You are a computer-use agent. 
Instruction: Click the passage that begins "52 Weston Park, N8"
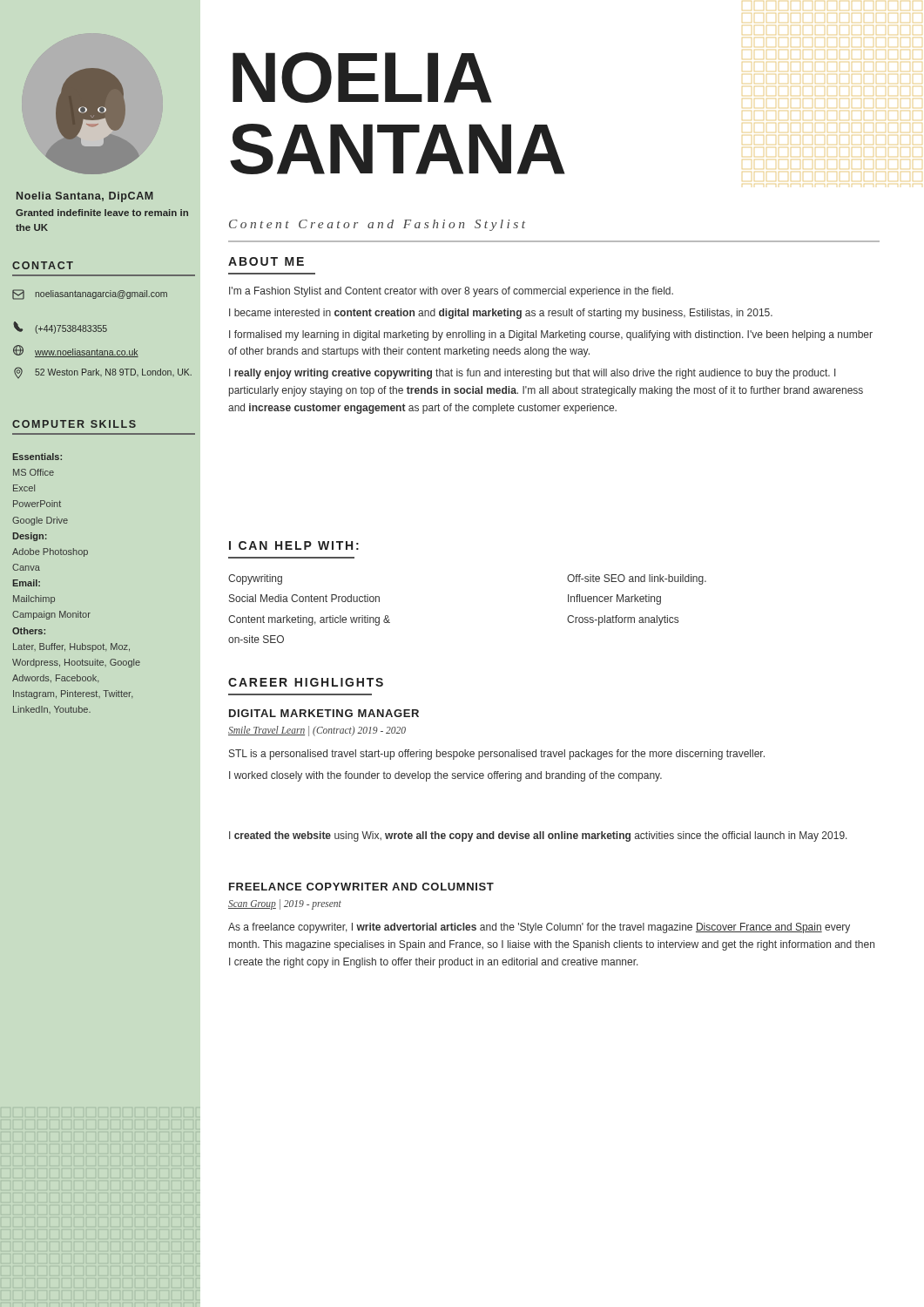[102, 374]
